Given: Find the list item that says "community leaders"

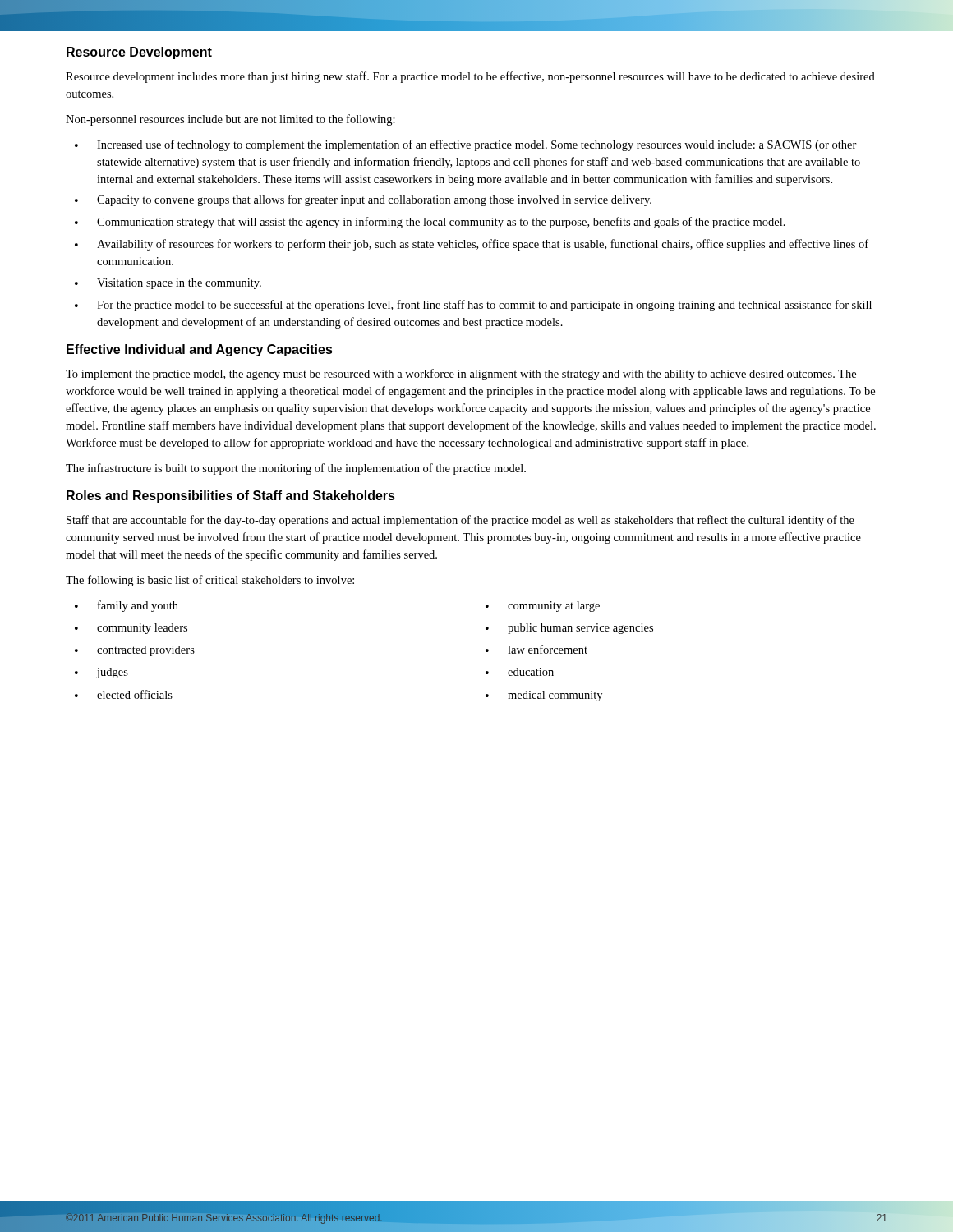Looking at the screenshot, I should coord(131,629).
